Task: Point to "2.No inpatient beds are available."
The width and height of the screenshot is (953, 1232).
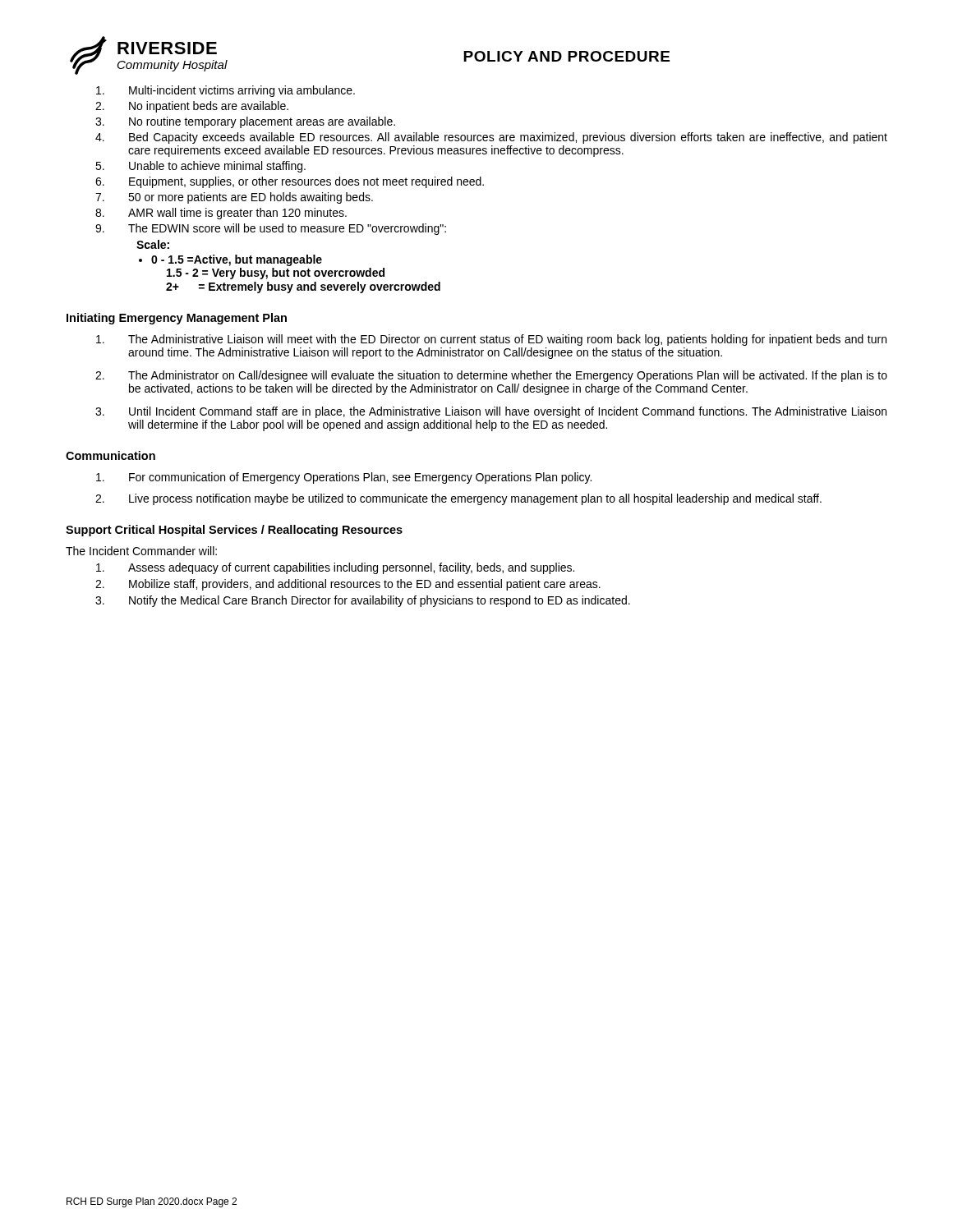Action: (192, 107)
